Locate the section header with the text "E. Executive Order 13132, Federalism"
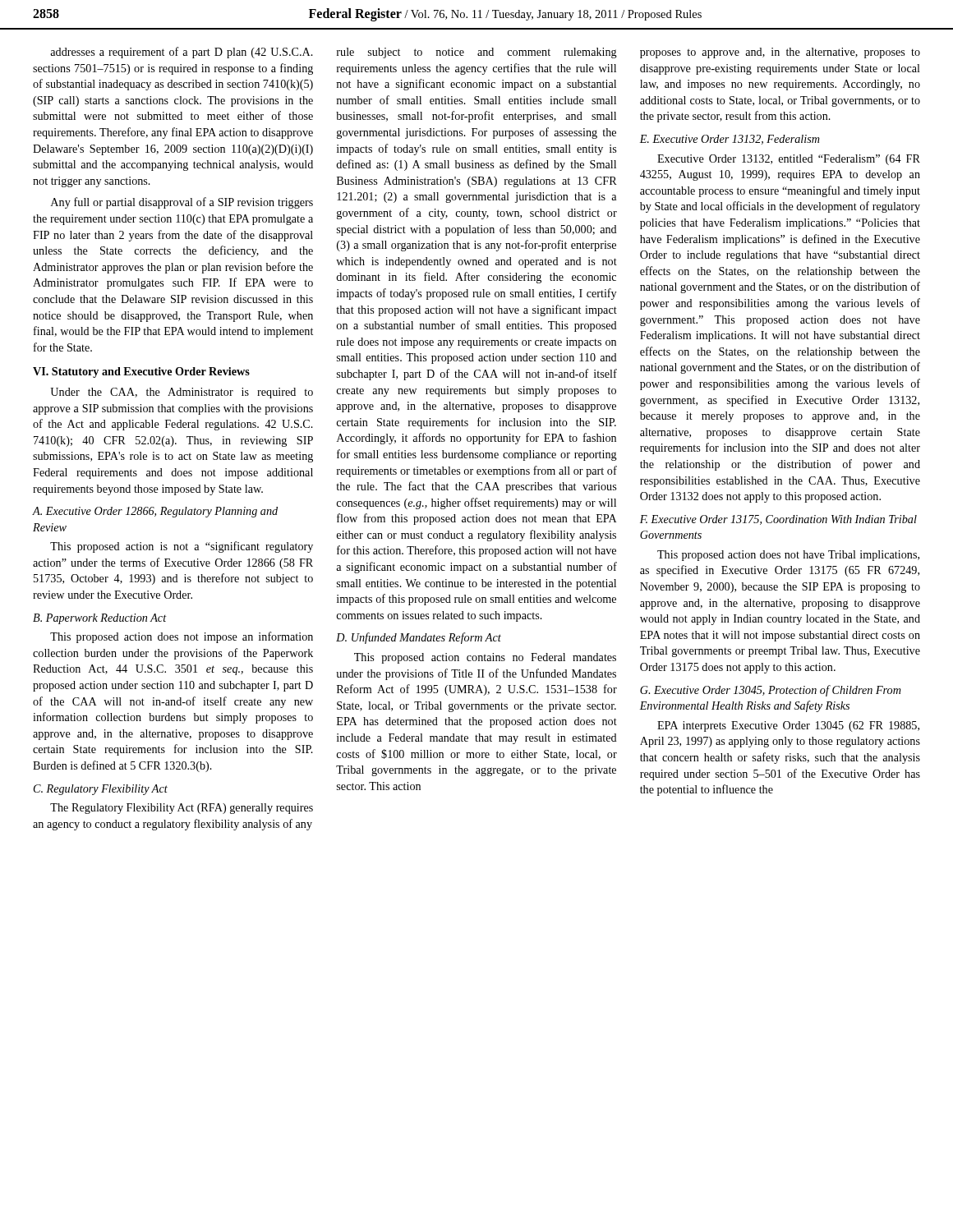 click(x=730, y=139)
